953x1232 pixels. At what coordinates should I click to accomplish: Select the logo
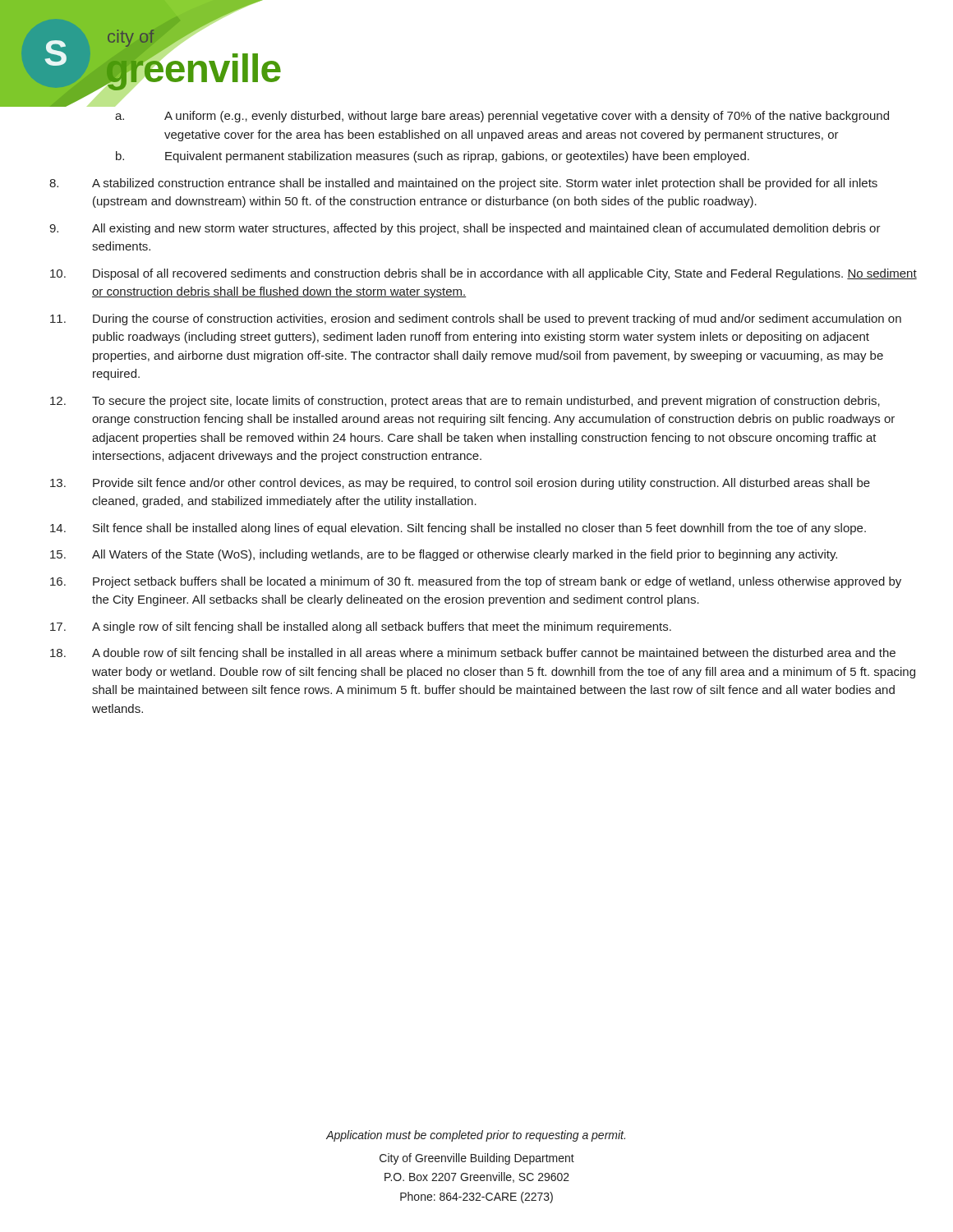click(x=476, y=53)
